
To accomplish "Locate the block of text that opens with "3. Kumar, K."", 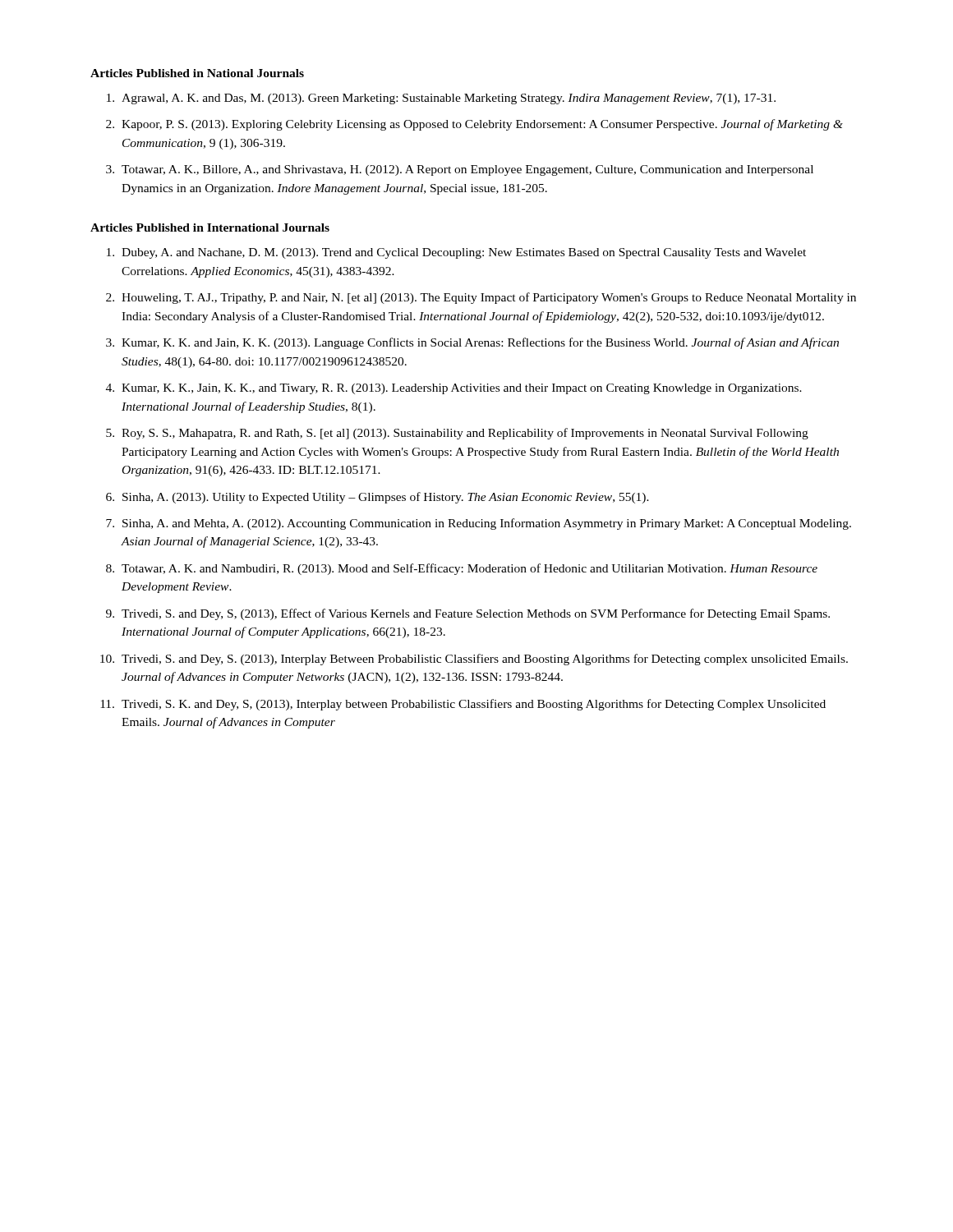I will (x=476, y=352).
